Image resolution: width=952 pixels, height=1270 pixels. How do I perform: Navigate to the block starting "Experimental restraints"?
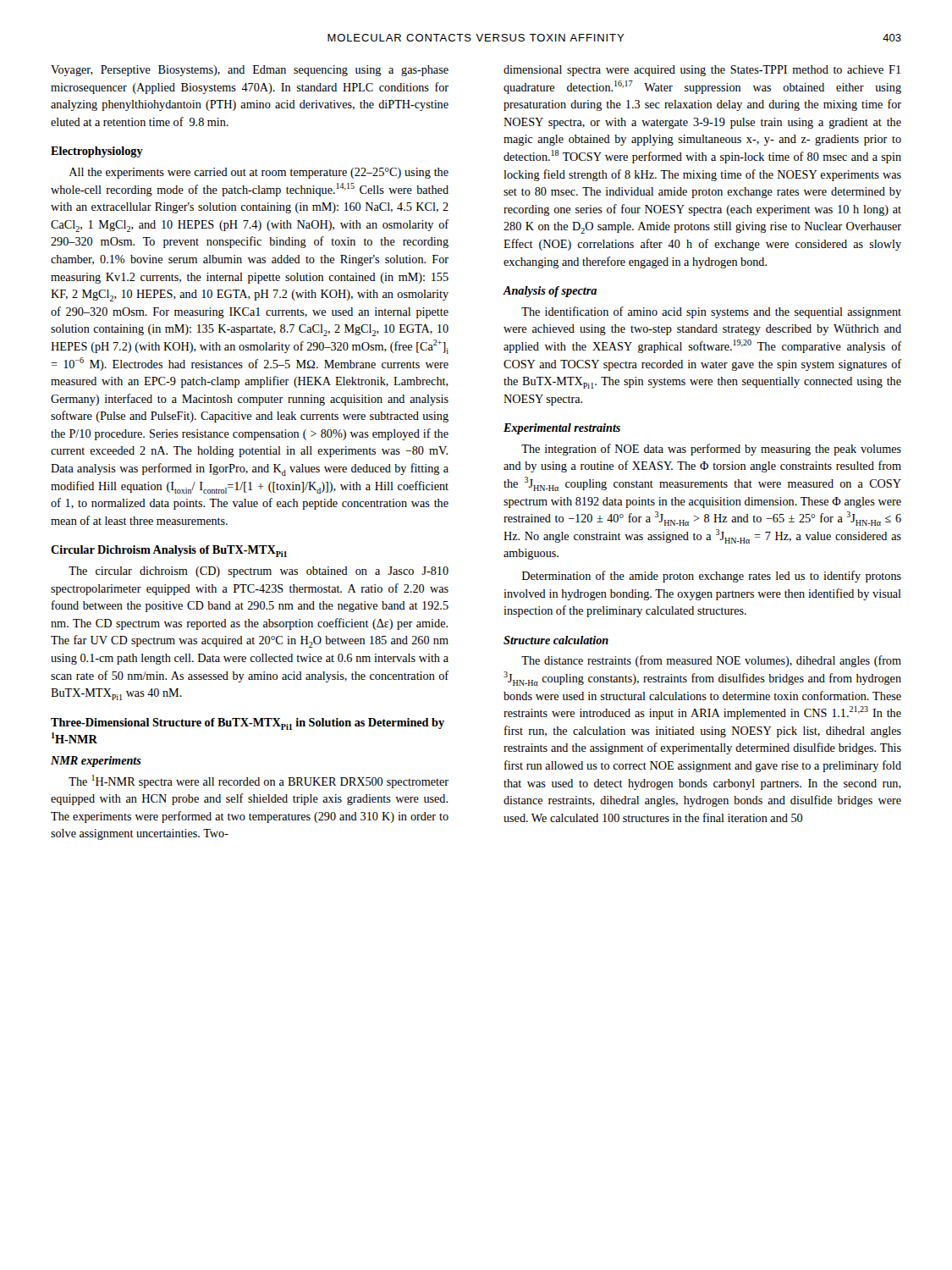(x=562, y=428)
